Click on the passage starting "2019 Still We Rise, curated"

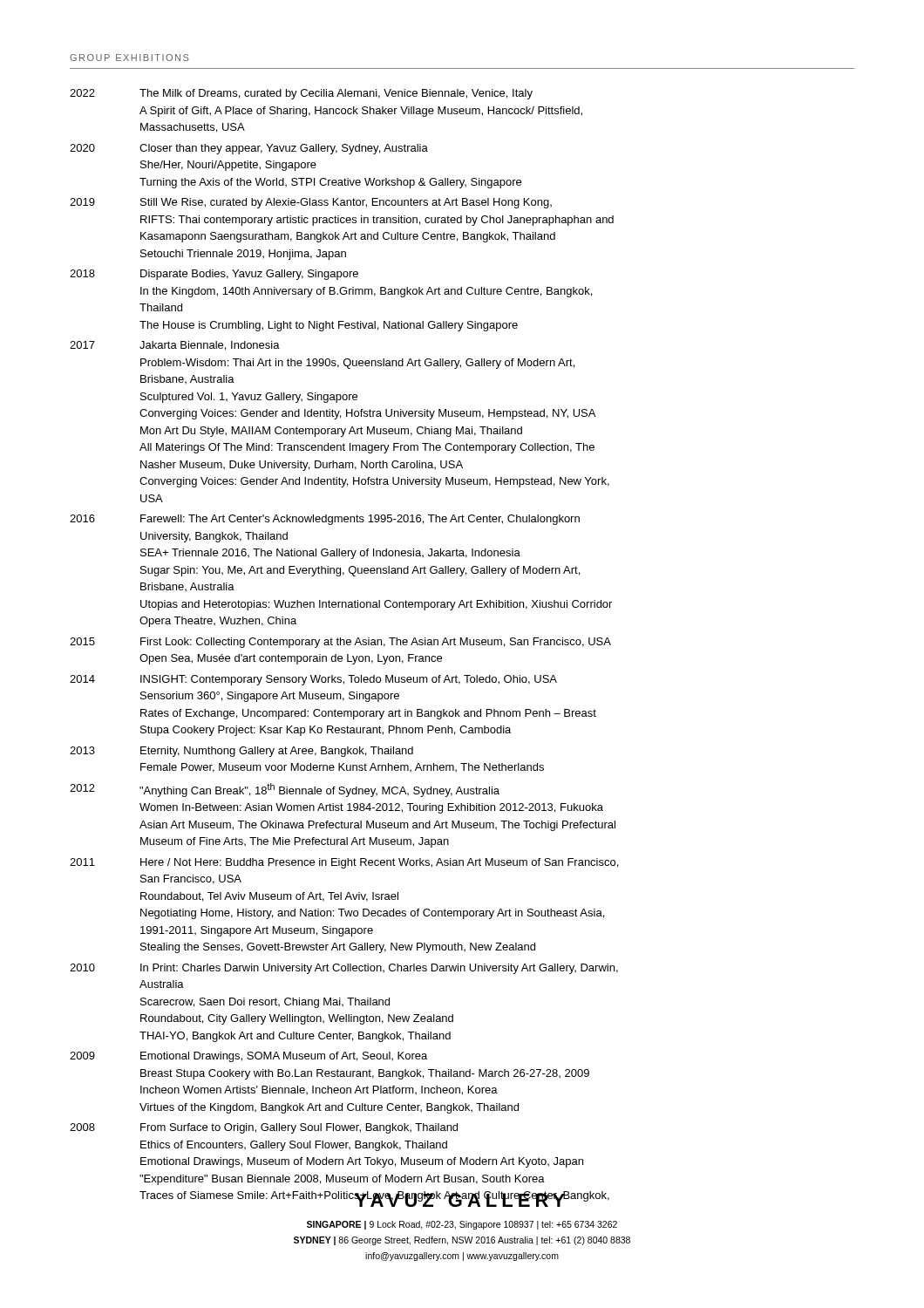click(462, 228)
